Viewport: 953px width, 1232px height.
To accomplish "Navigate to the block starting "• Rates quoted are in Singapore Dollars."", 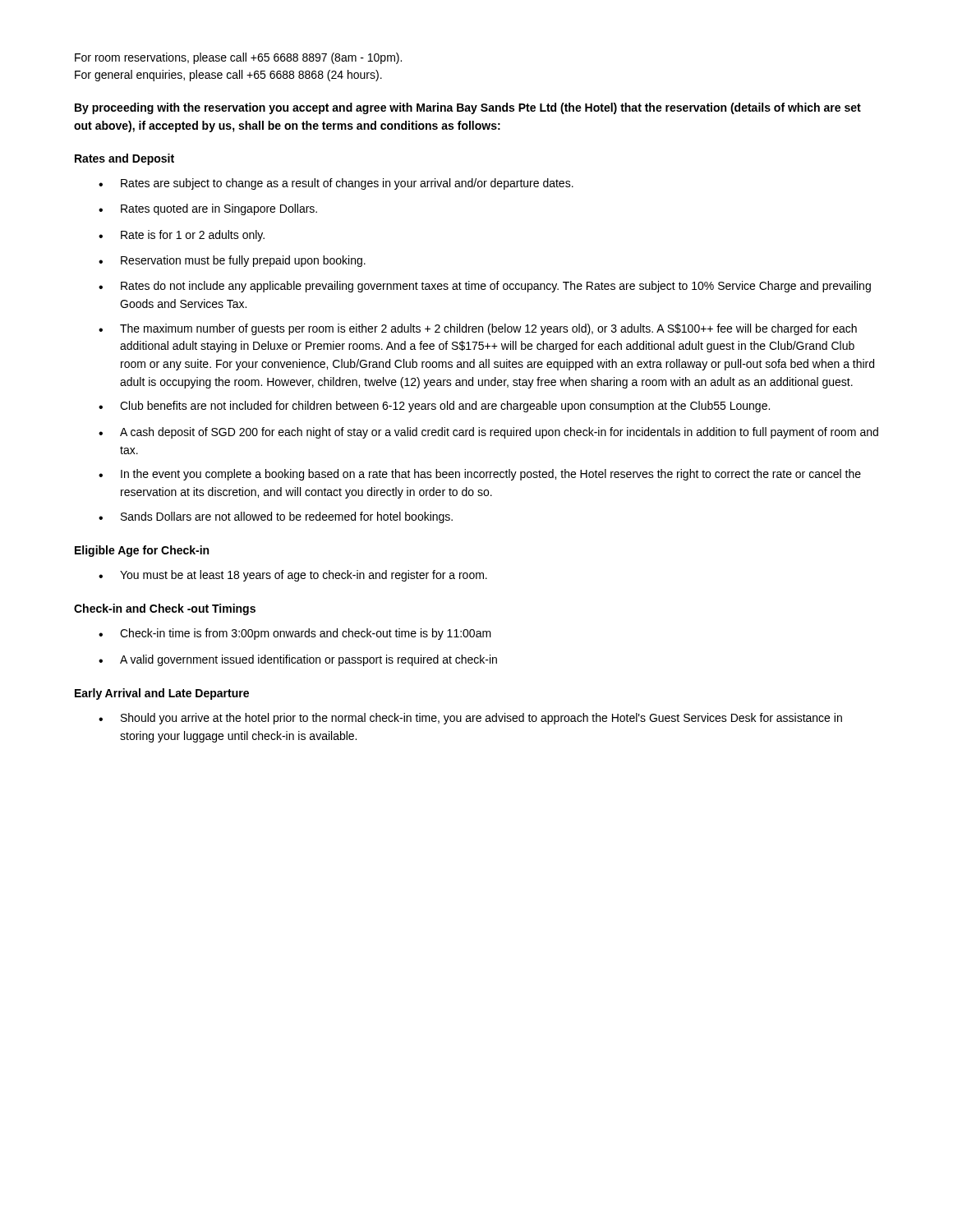I will coord(208,209).
